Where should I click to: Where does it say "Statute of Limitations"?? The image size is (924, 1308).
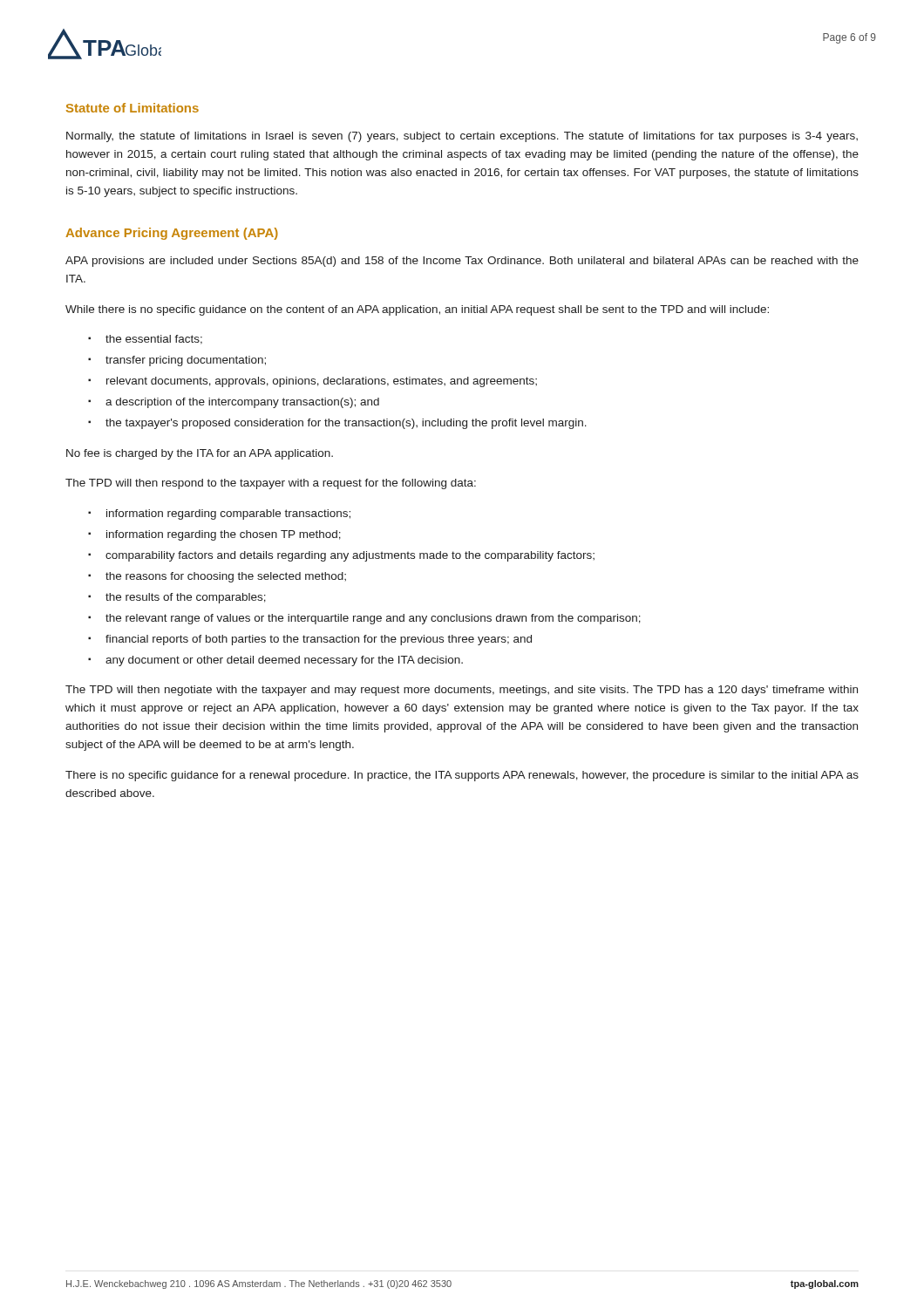[132, 108]
